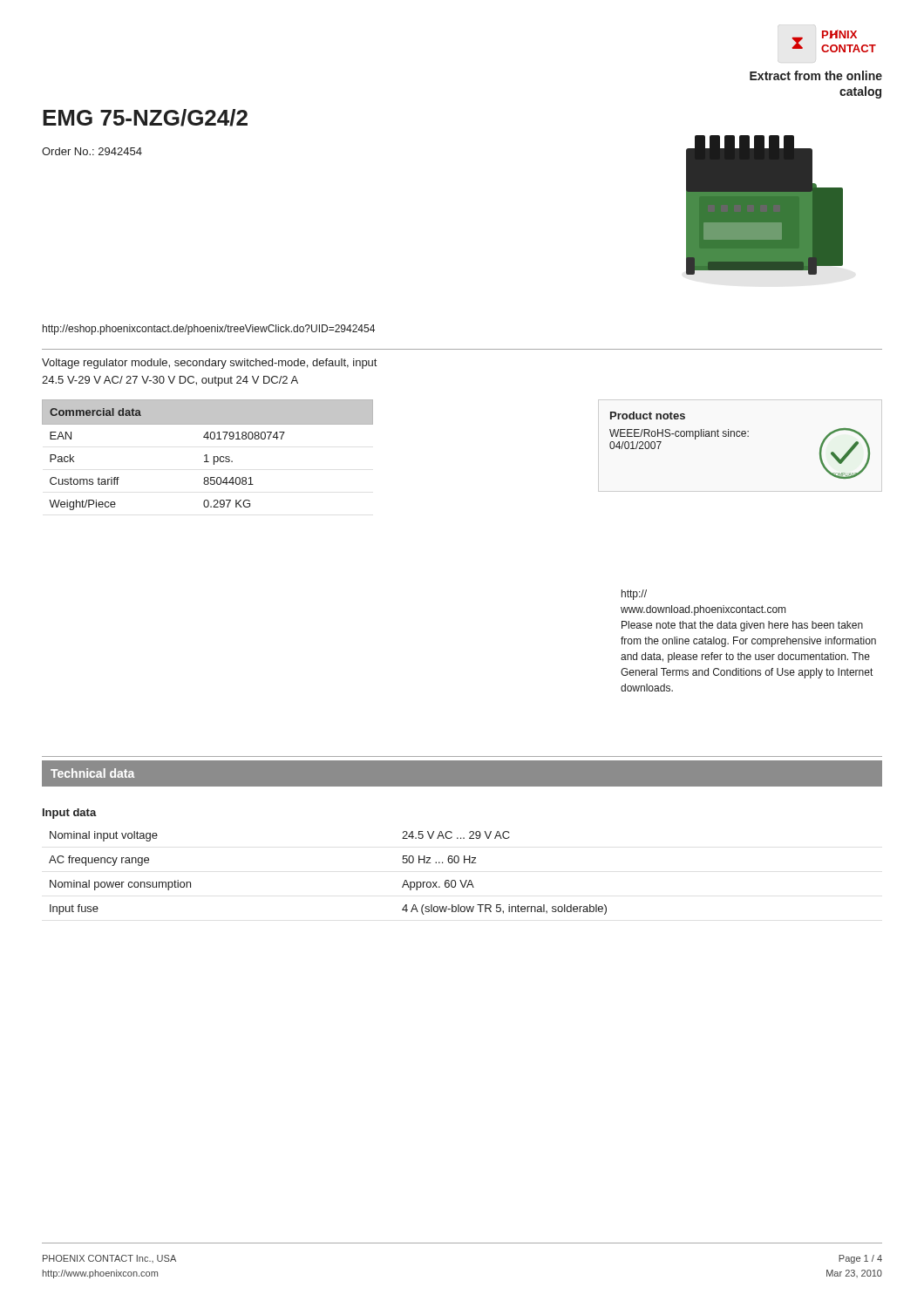Find the section header with the text "Input data"
The height and width of the screenshot is (1308, 924).
click(x=69, y=812)
